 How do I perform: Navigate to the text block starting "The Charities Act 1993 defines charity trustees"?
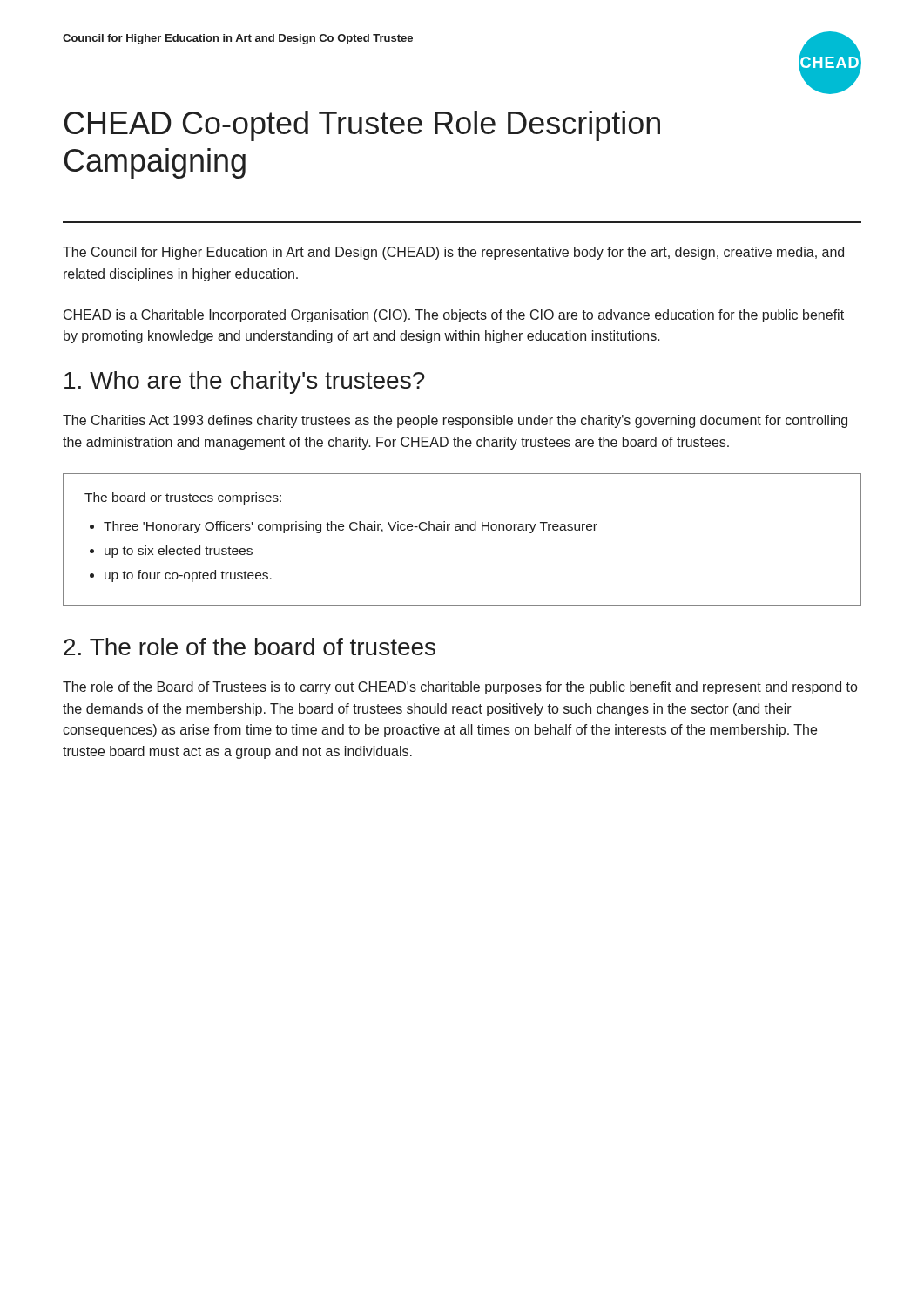point(456,431)
